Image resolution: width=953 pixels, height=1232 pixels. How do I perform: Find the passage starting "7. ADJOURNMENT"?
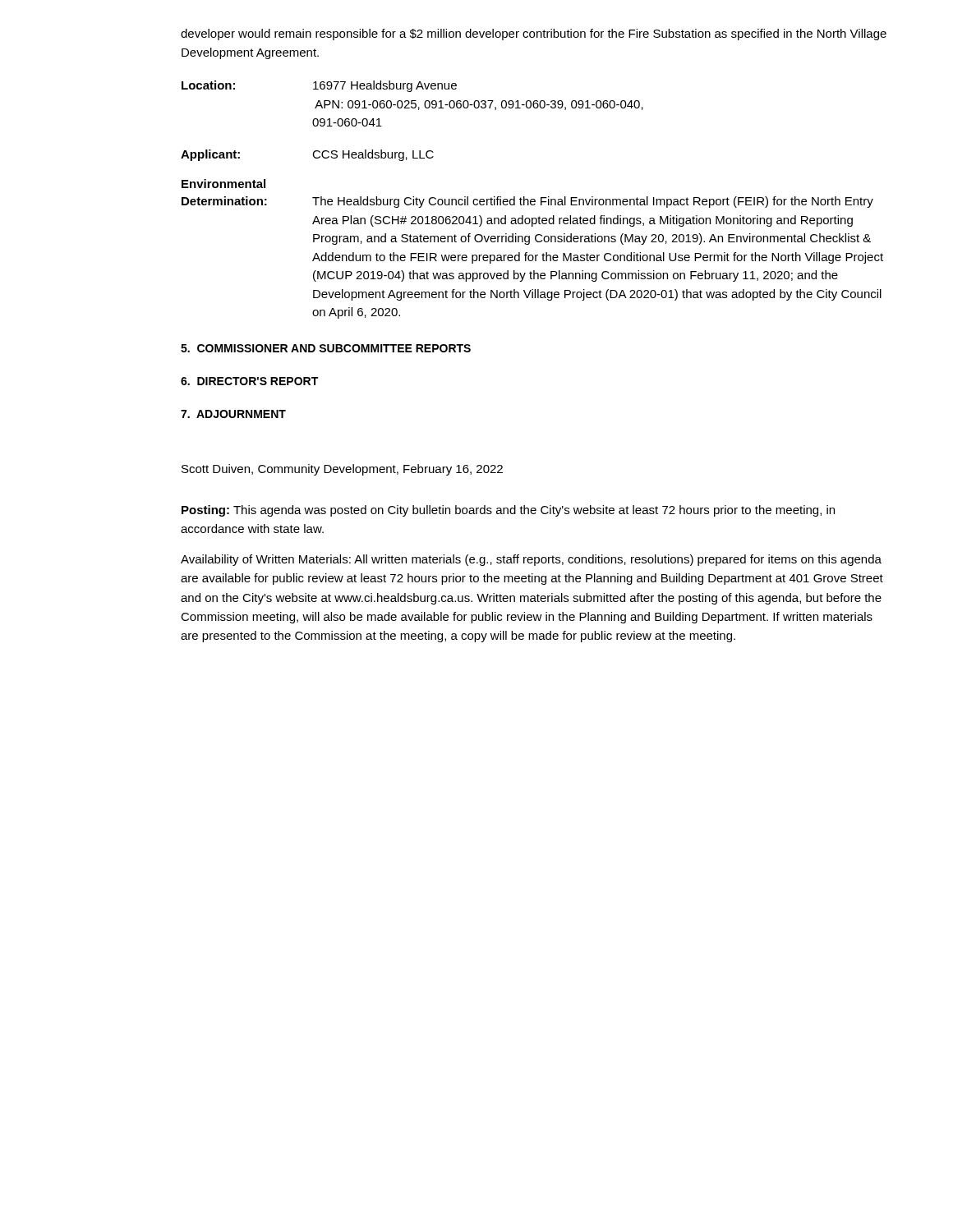[233, 414]
